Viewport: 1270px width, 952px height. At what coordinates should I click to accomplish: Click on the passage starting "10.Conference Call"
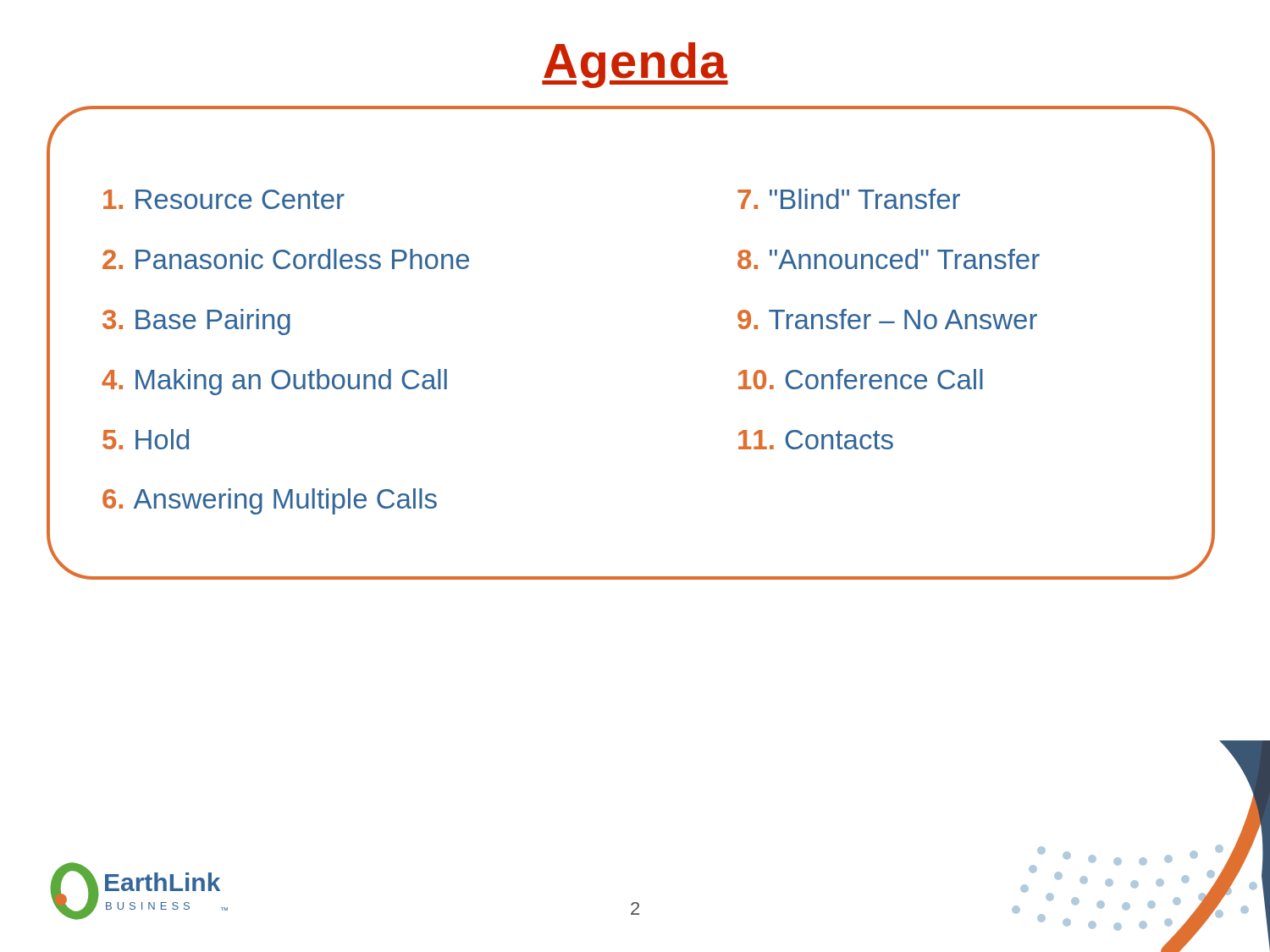pyautogui.click(x=860, y=379)
